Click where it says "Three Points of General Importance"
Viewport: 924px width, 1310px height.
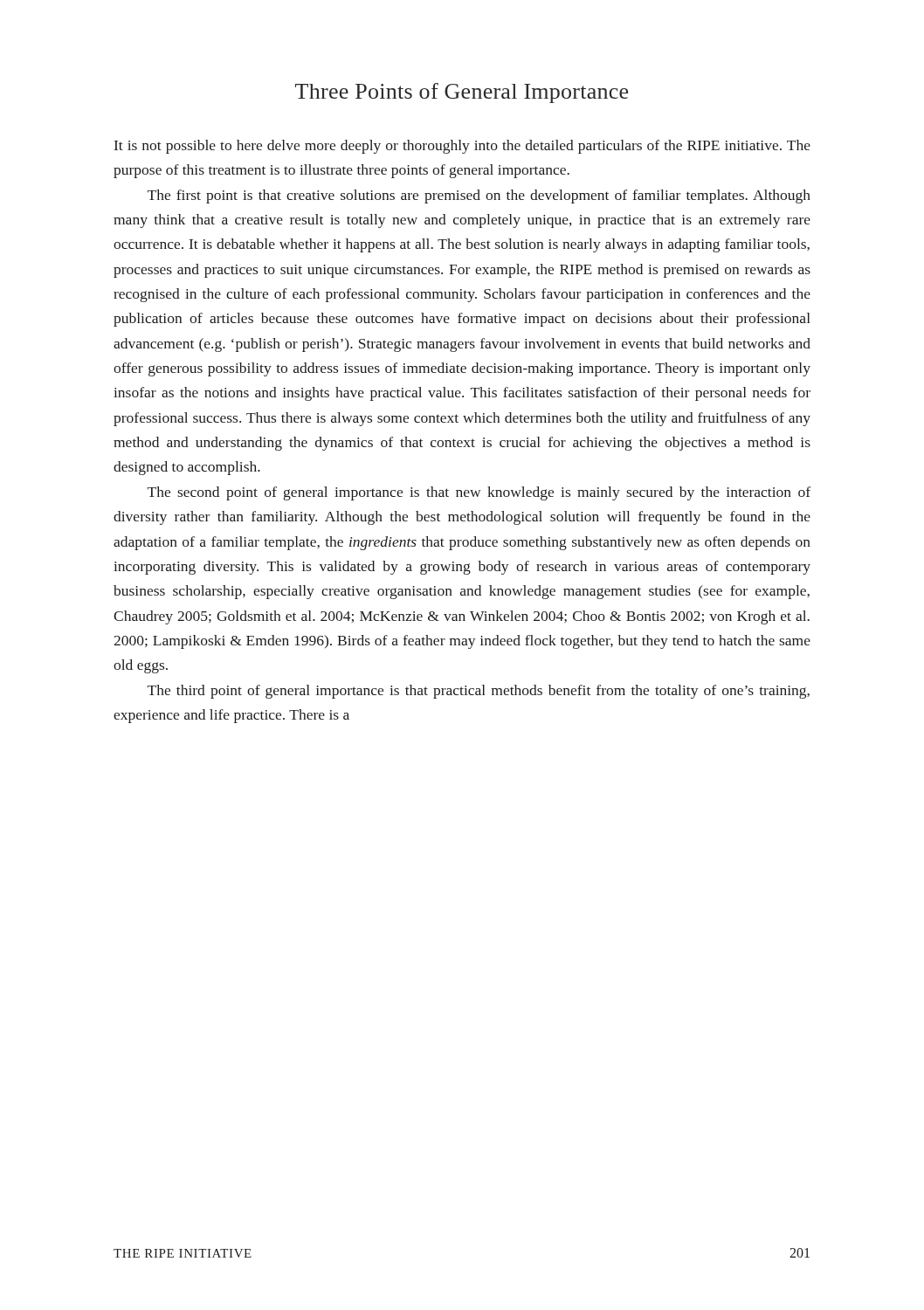click(462, 91)
